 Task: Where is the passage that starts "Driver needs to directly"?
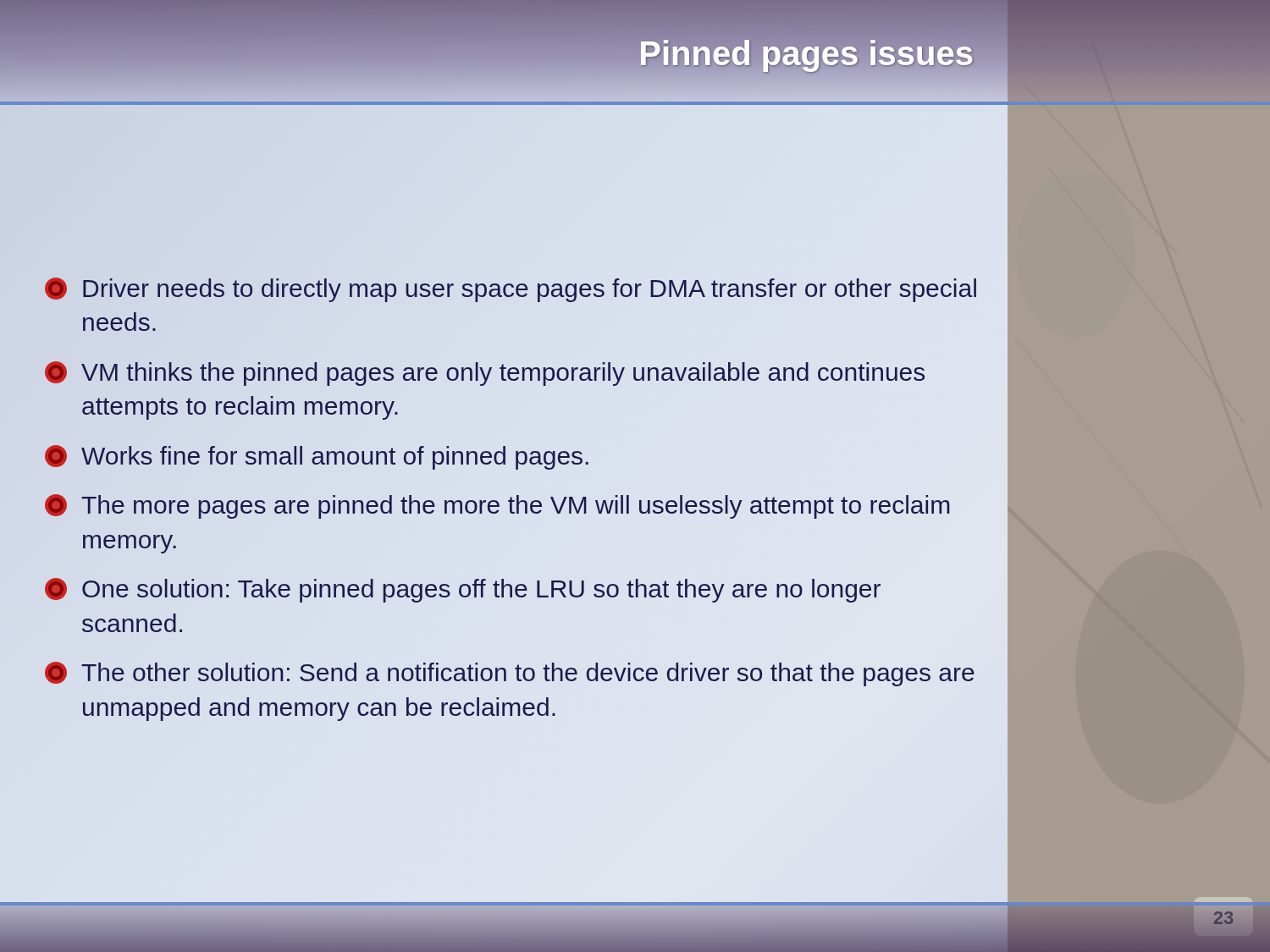[516, 306]
